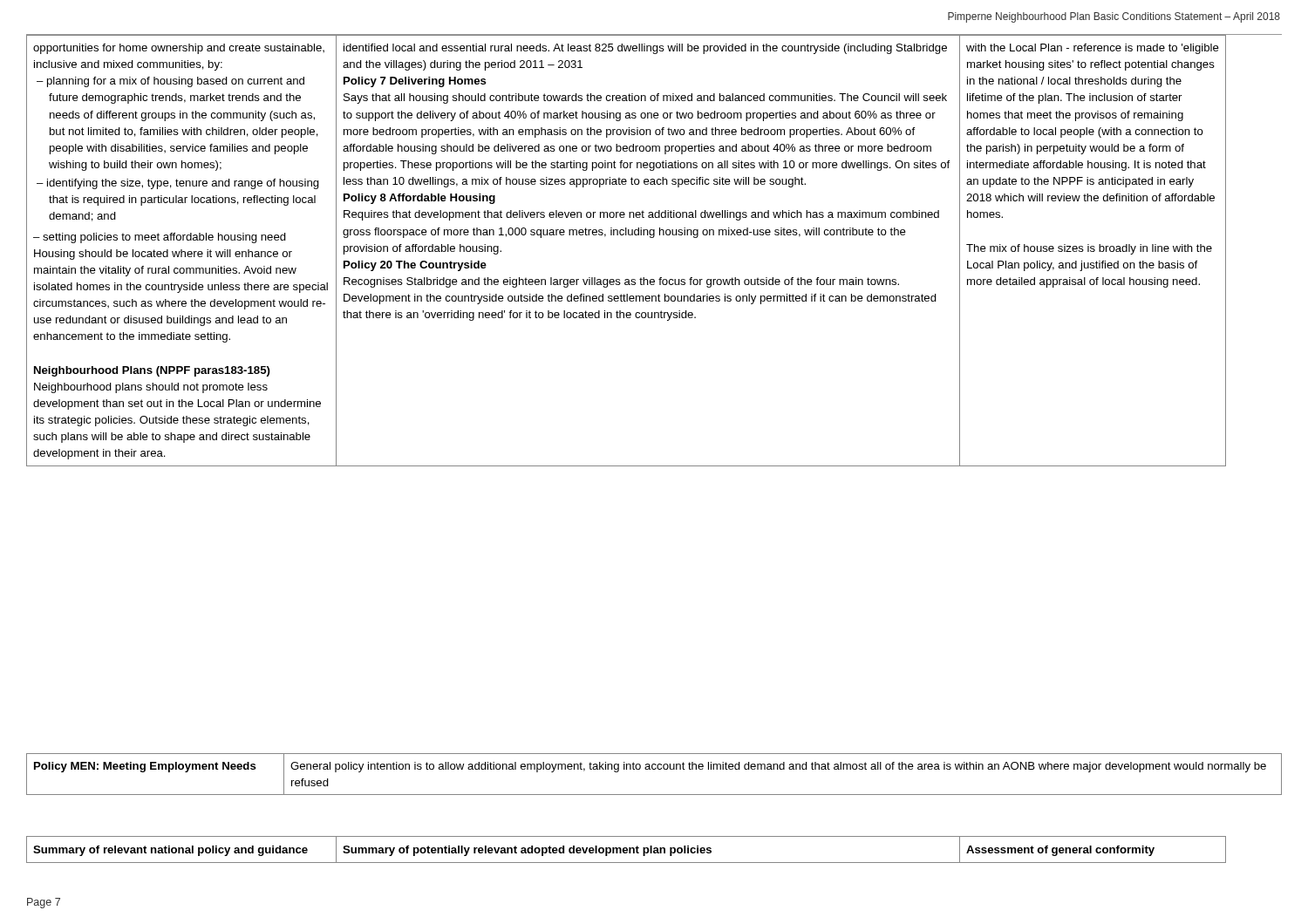Locate the table with the text "Summary of relevant national policy"
This screenshot has height=924, width=1308.
[x=626, y=849]
